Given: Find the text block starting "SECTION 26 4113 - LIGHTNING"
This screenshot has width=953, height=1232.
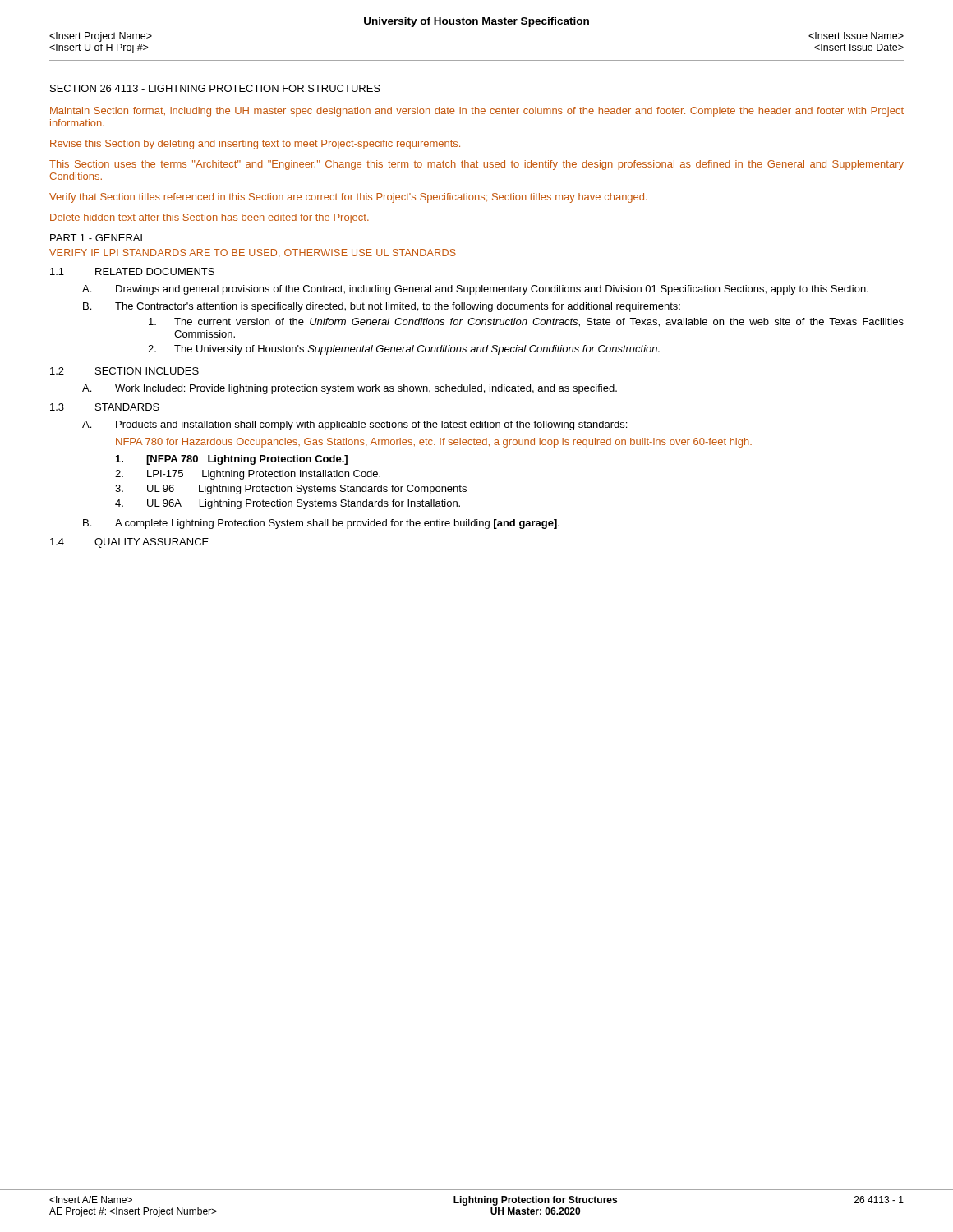Looking at the screenshot, I should pyautogui.click(x=215, y=88).
